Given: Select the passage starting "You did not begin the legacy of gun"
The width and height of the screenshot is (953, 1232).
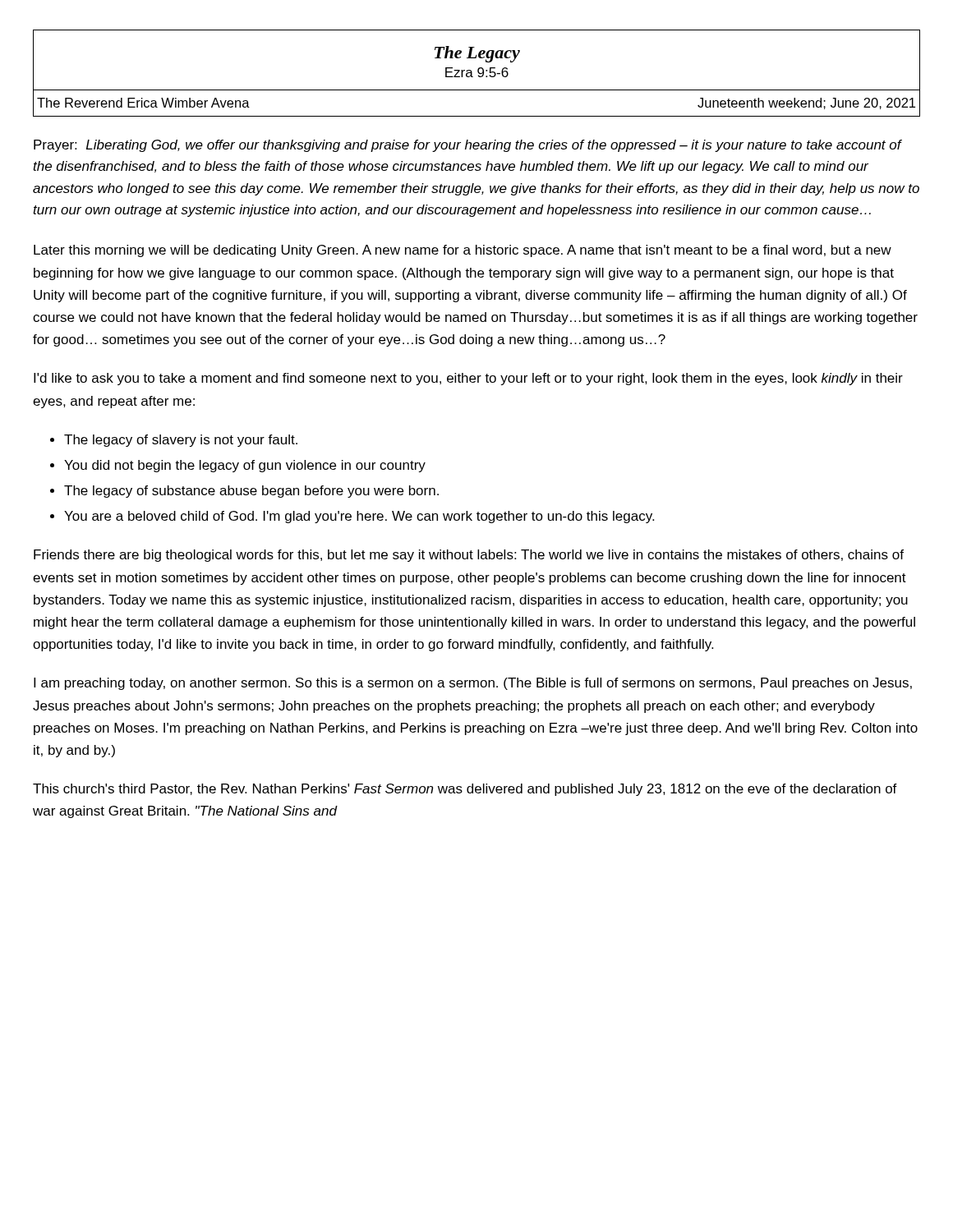Looking at the screenshot, I should (245, 465).
